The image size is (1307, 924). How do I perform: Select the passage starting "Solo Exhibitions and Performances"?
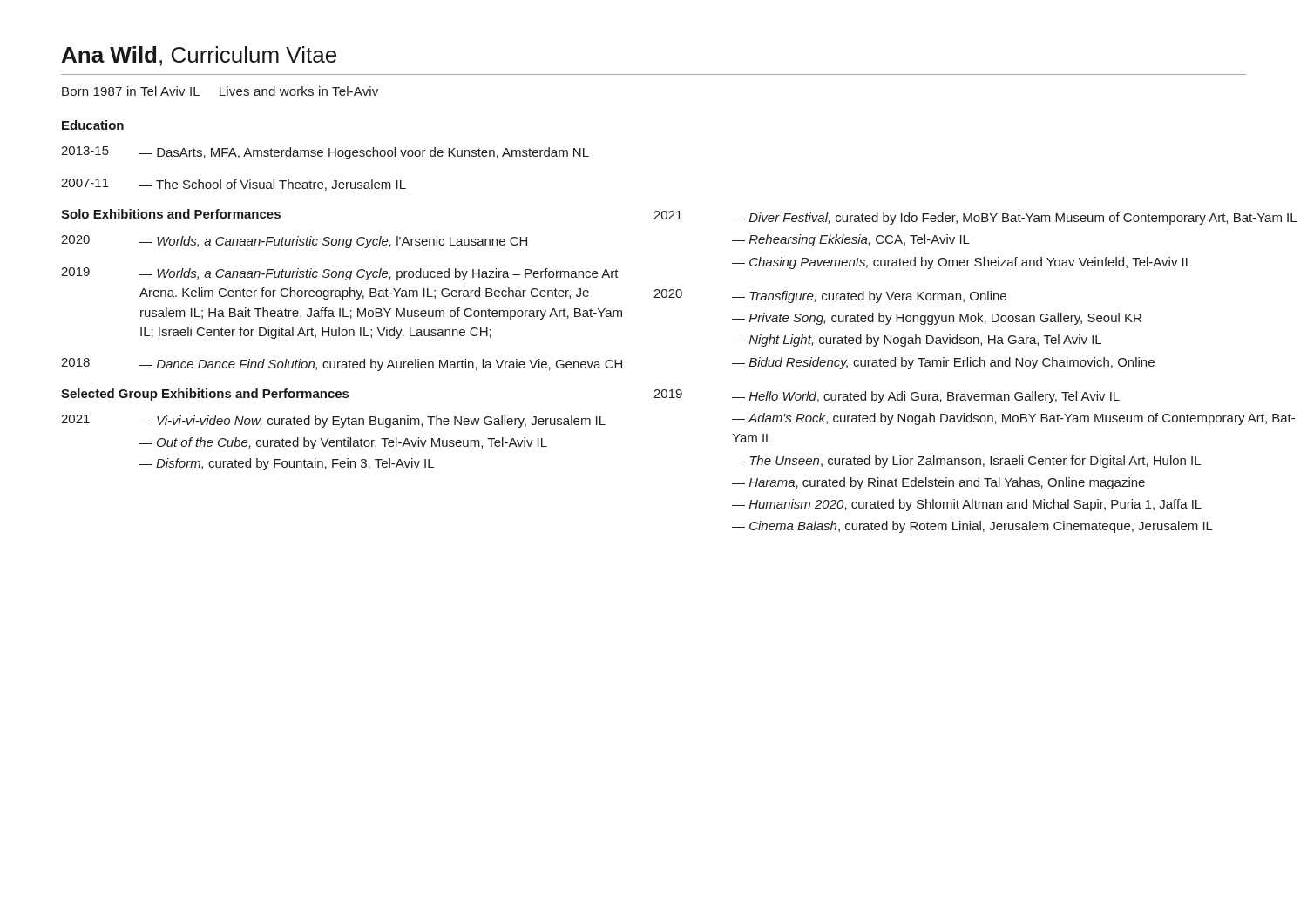(x=171, y=214)
